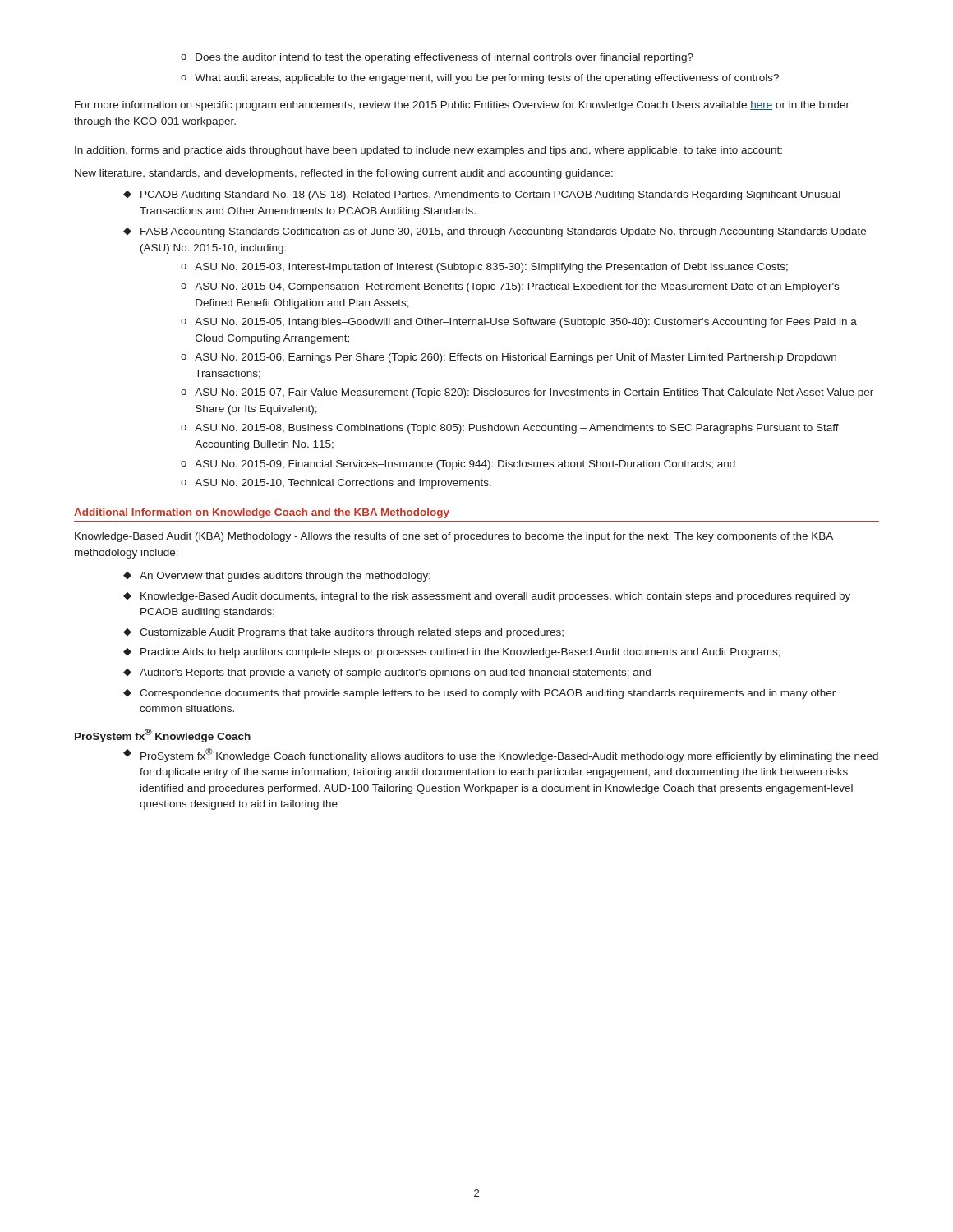Image resolution: width=953 pixels, height=1232 pixels.
Task: Navigate to the region starting "o Does the auditor intend to test the"
Action: point(530,57)
